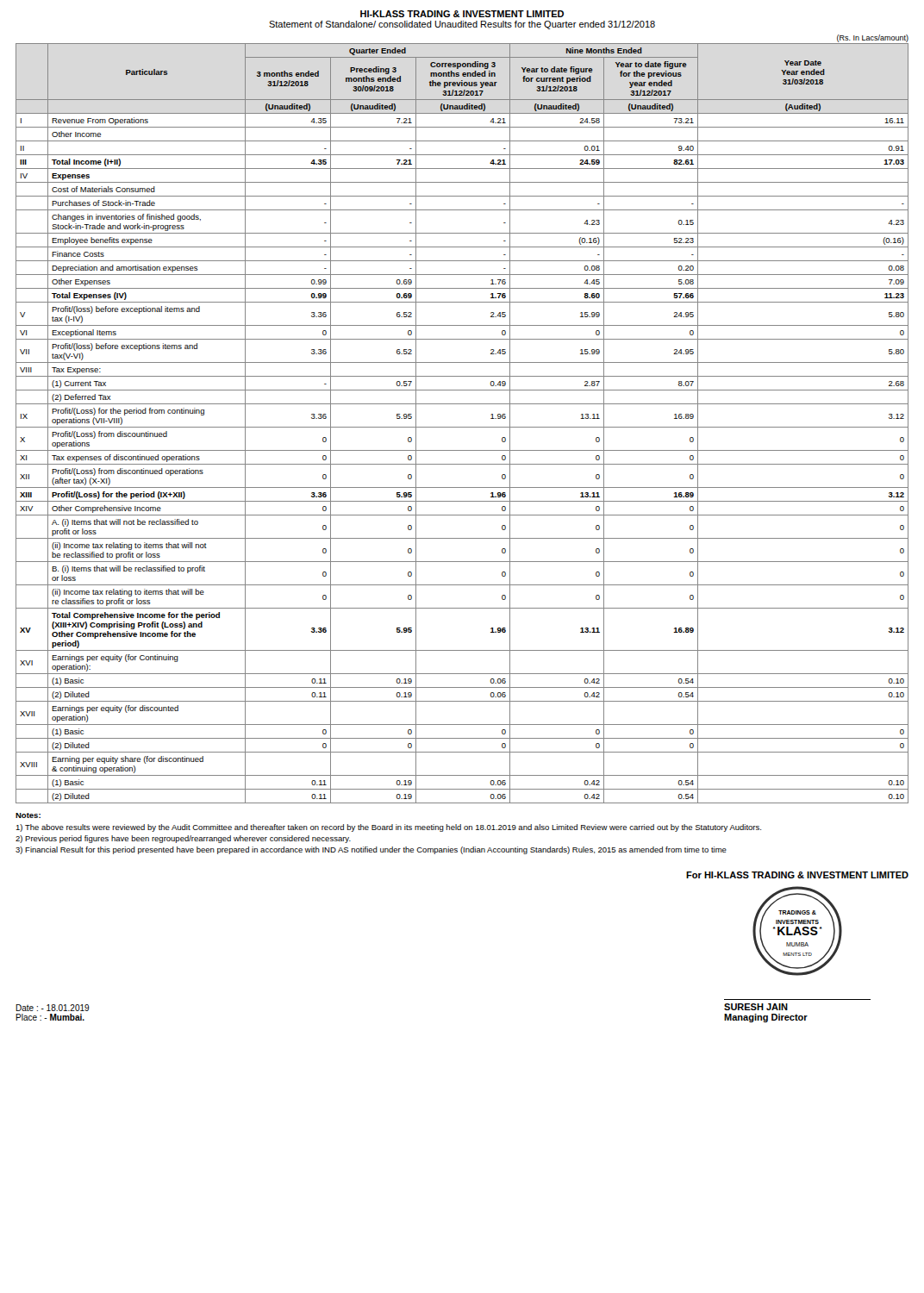Click on the text block starting "Date : - 18.01.2019 Place : -"
Image resolution: width=924 pixels, height=1293 pixels.
(x=52, y=1013)
